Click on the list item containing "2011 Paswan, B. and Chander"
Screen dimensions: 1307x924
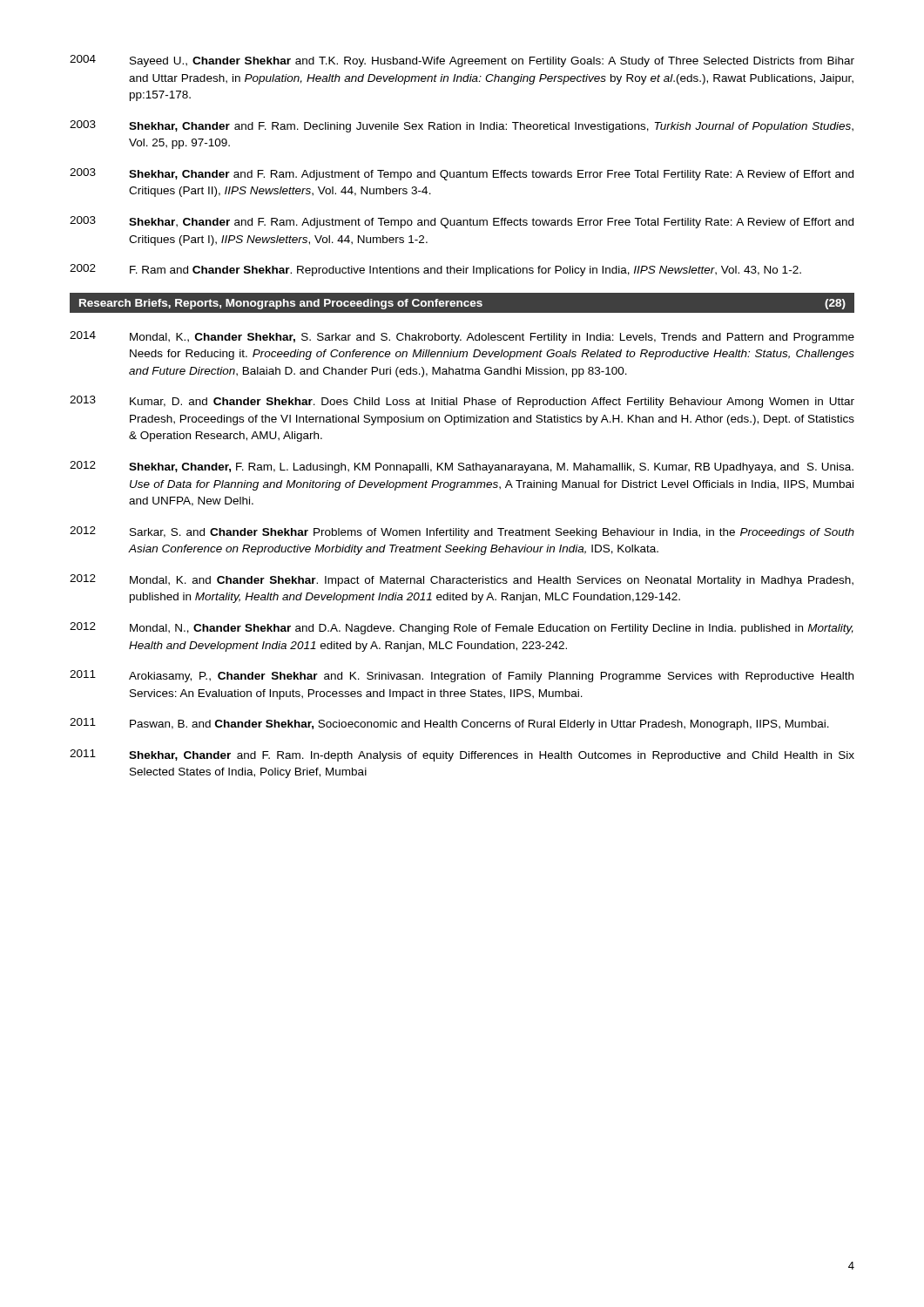click(x=462, y=724)
